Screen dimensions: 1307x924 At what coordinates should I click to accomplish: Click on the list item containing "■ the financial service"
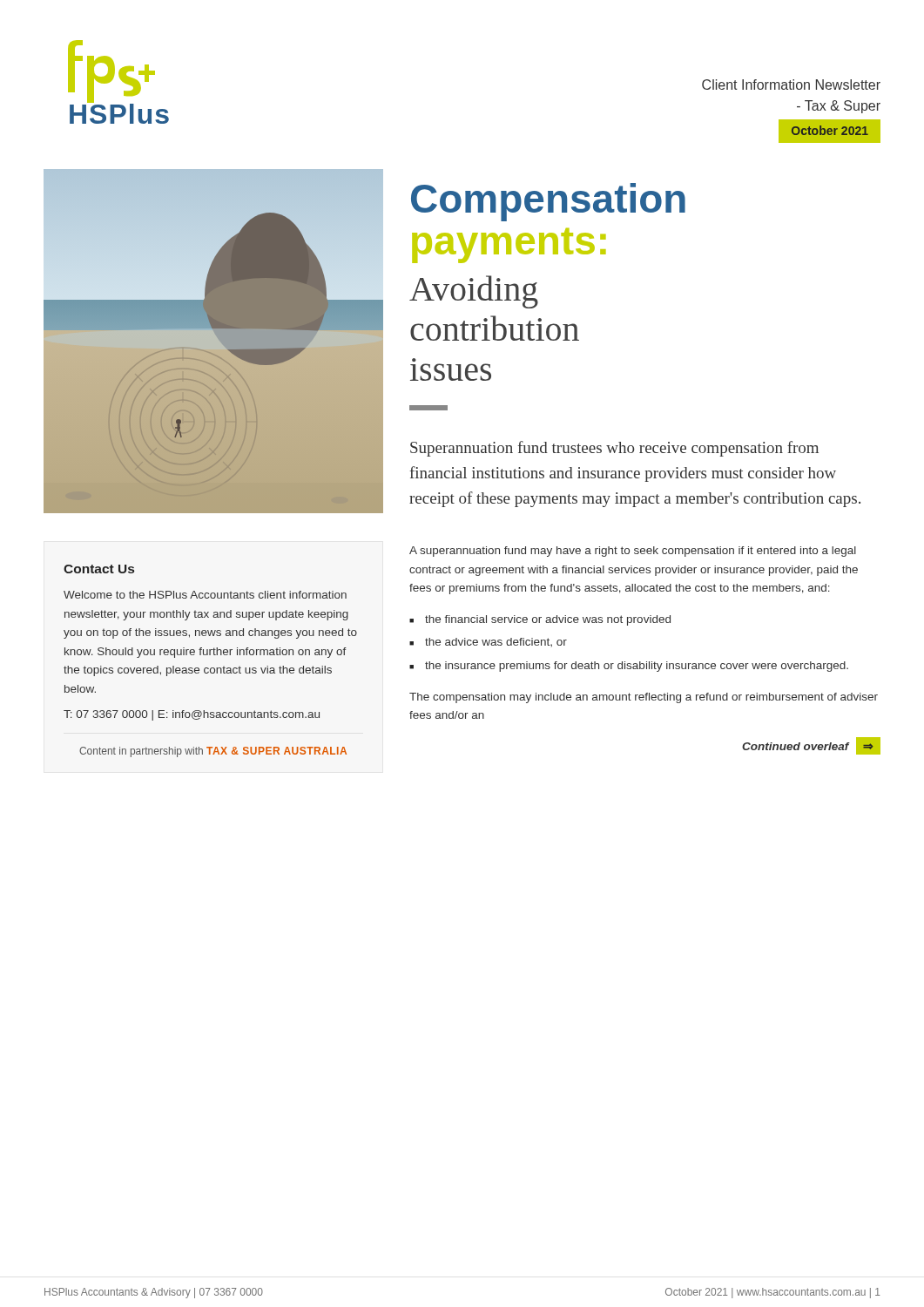[540, 619]
